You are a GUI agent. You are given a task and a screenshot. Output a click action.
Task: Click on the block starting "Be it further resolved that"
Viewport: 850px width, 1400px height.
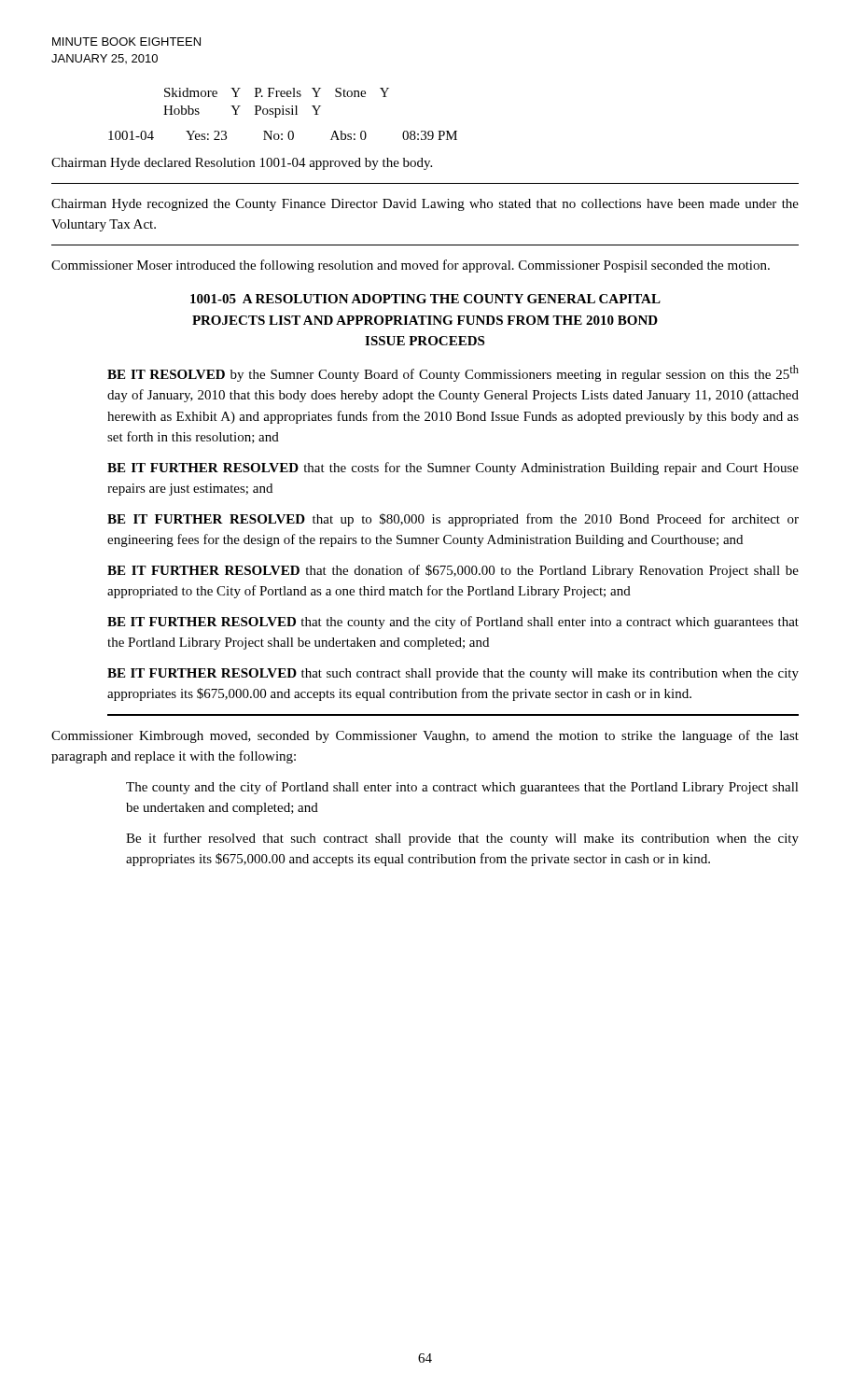click(462, 848)
